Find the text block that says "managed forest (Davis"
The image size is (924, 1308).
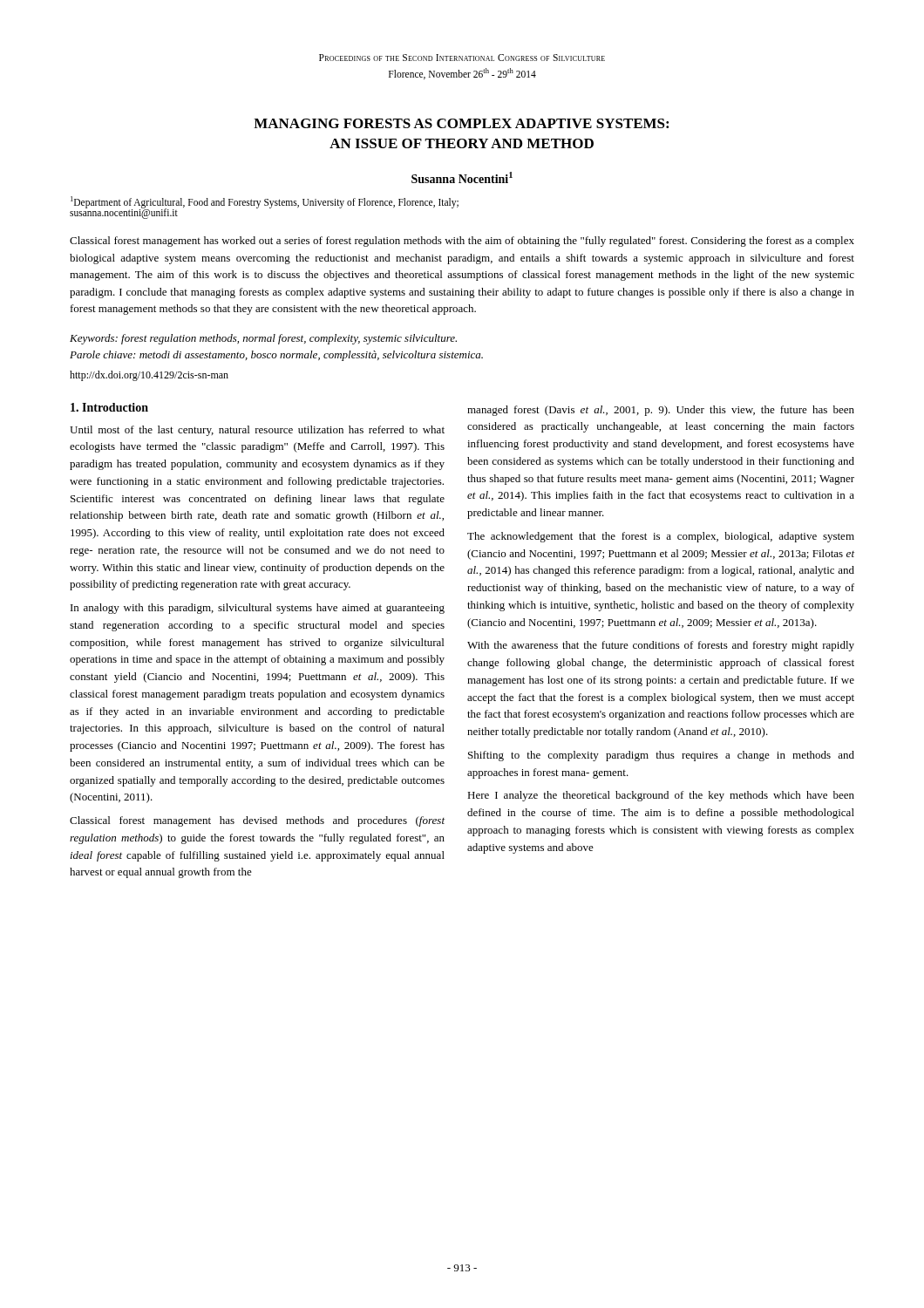(661, 628)
